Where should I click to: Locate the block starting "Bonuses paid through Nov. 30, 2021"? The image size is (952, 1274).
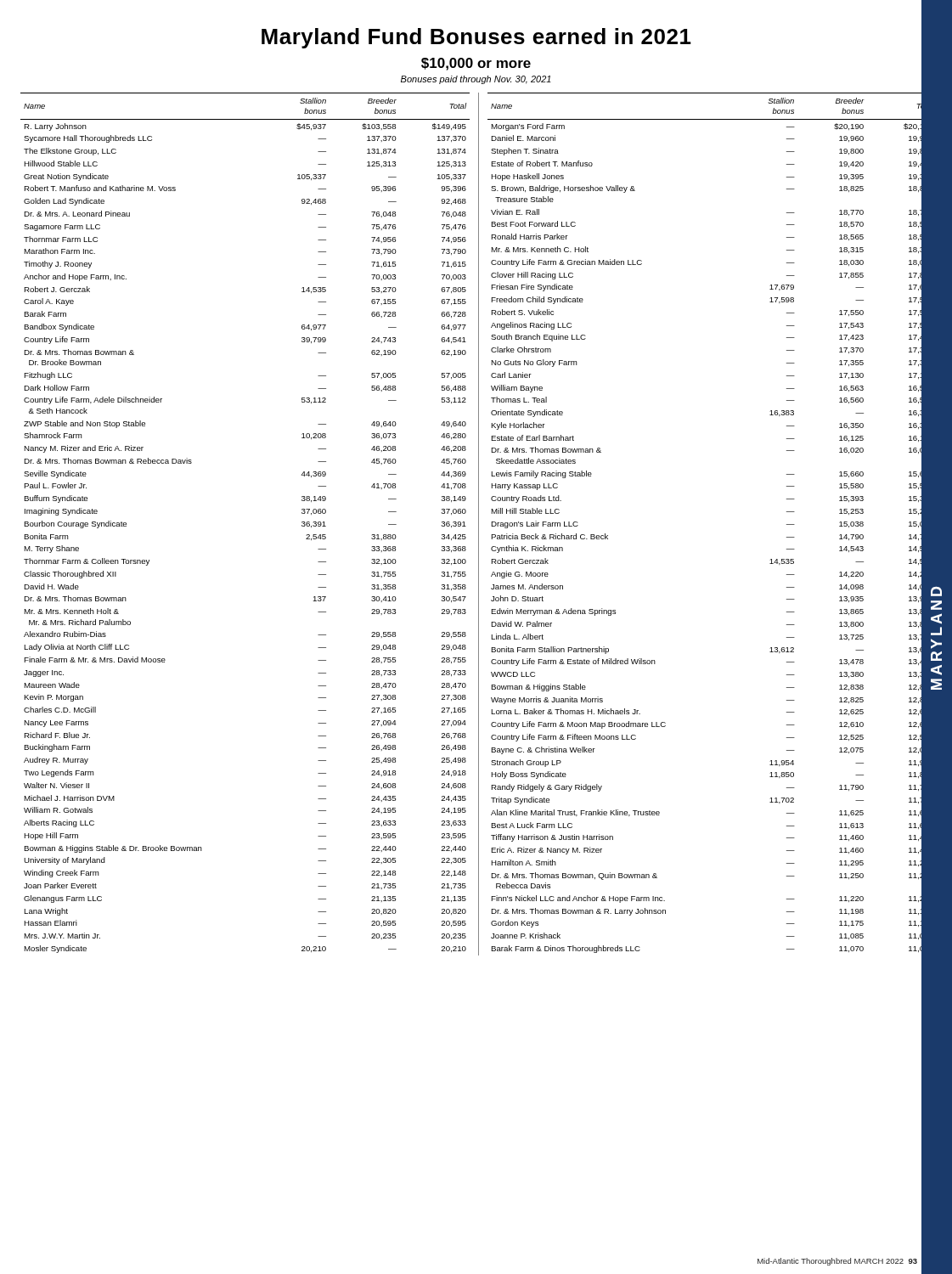[x=476, y=79]
